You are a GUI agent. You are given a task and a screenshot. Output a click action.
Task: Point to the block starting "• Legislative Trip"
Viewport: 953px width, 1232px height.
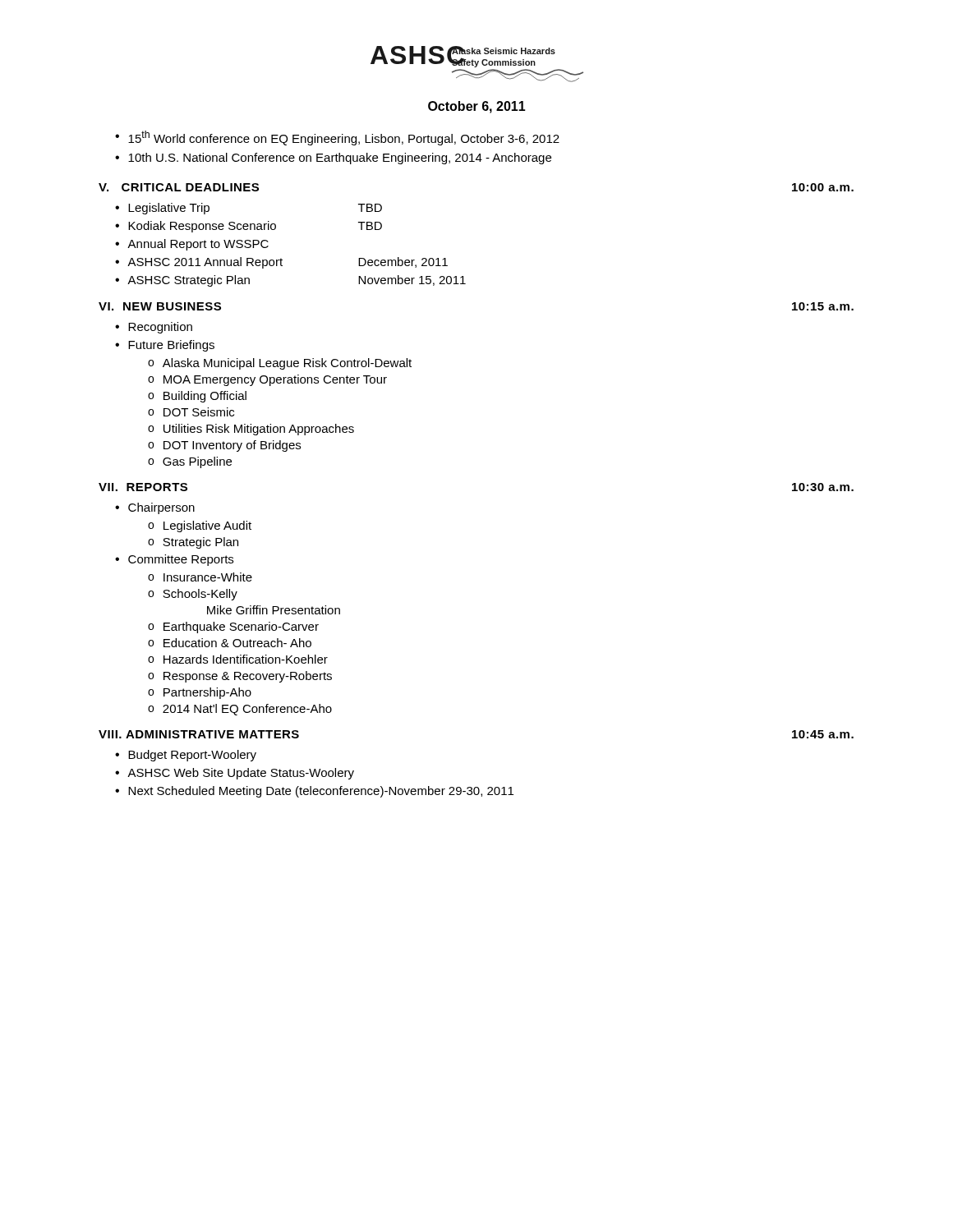(x=158, y=208)
